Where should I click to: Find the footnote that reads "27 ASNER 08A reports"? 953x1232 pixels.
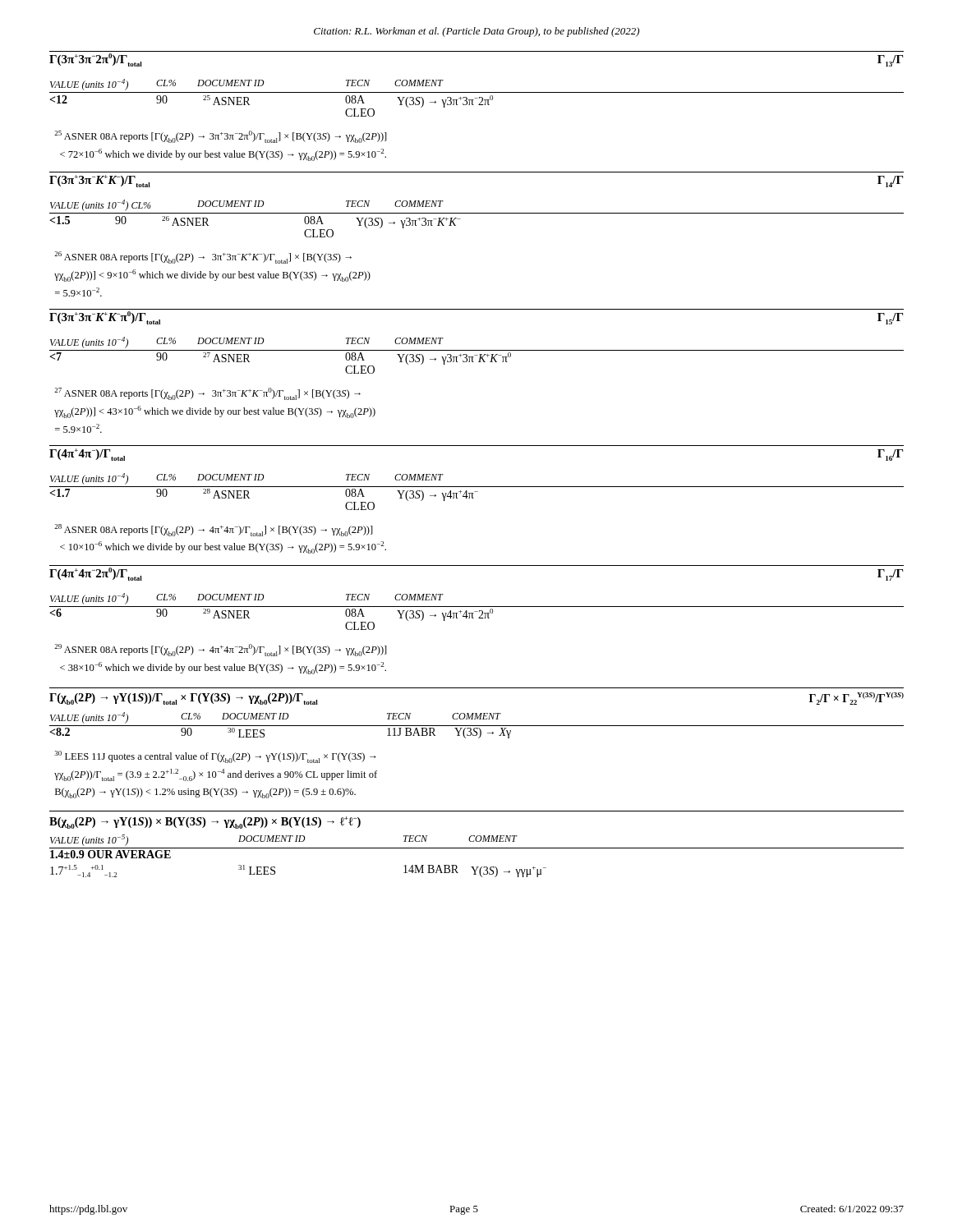point(212,411)
